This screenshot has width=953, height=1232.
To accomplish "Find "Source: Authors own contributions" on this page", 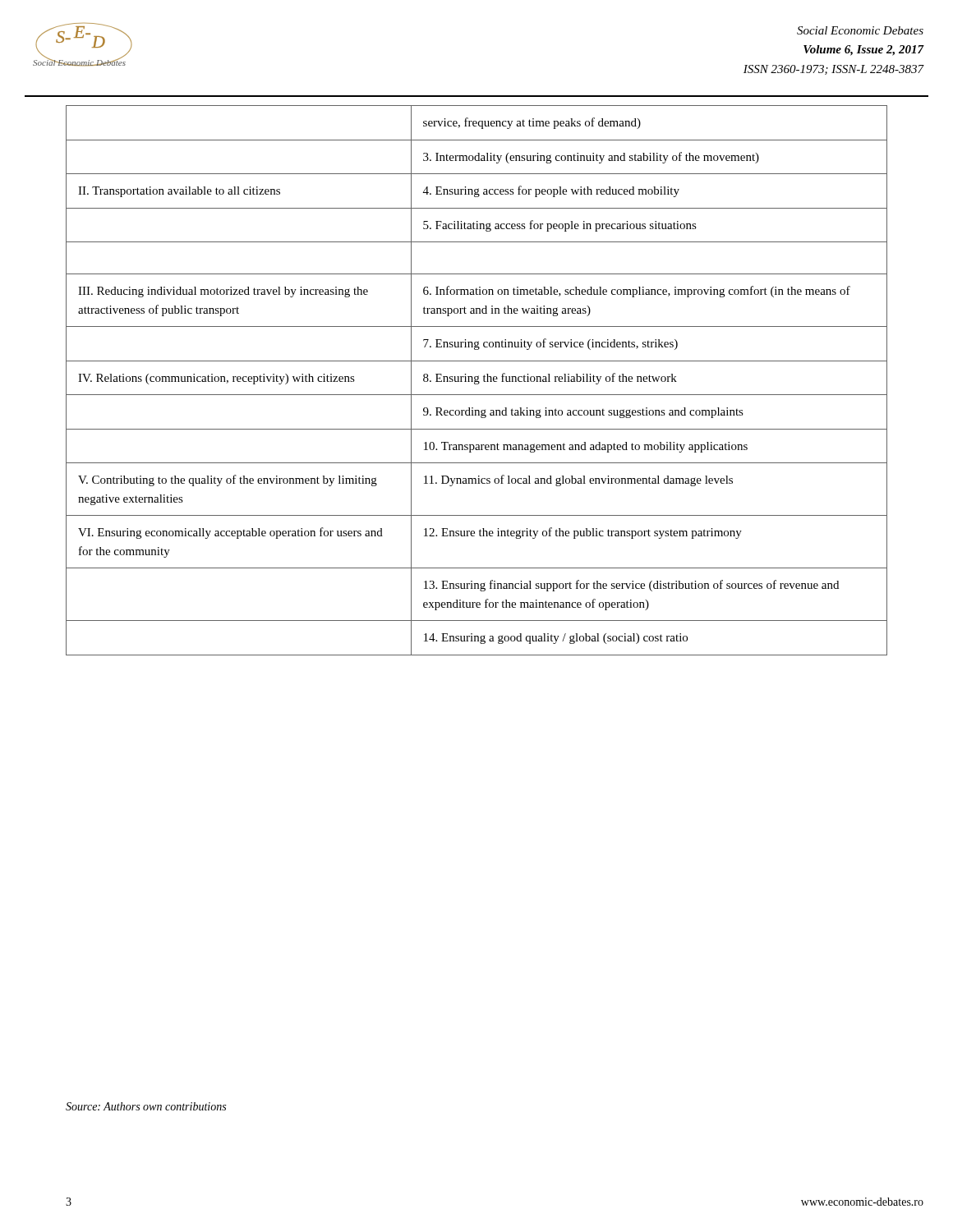I will click(146, 1107).
